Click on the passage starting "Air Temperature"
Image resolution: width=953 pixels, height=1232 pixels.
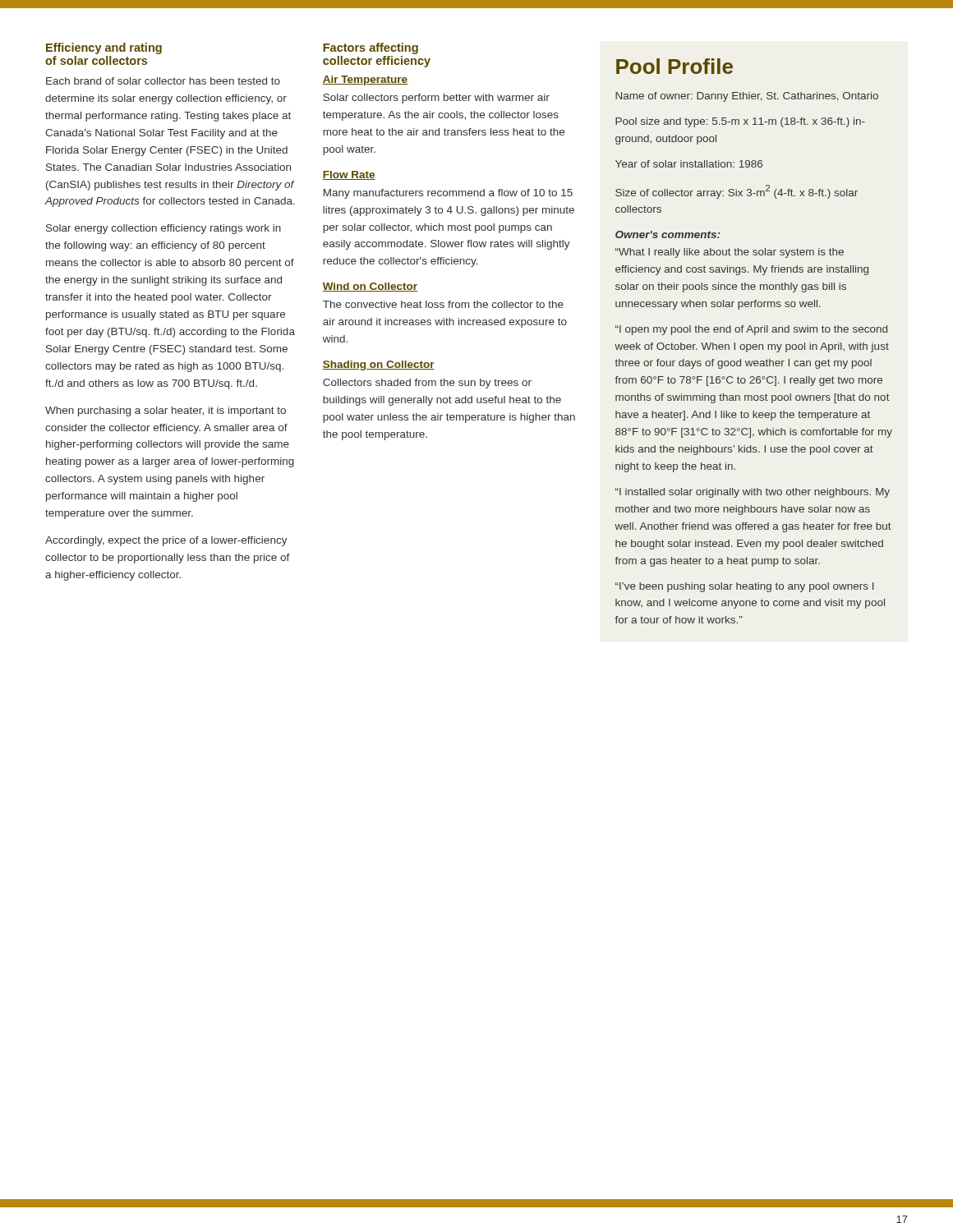pyautogui.click(x=365, y=79)
